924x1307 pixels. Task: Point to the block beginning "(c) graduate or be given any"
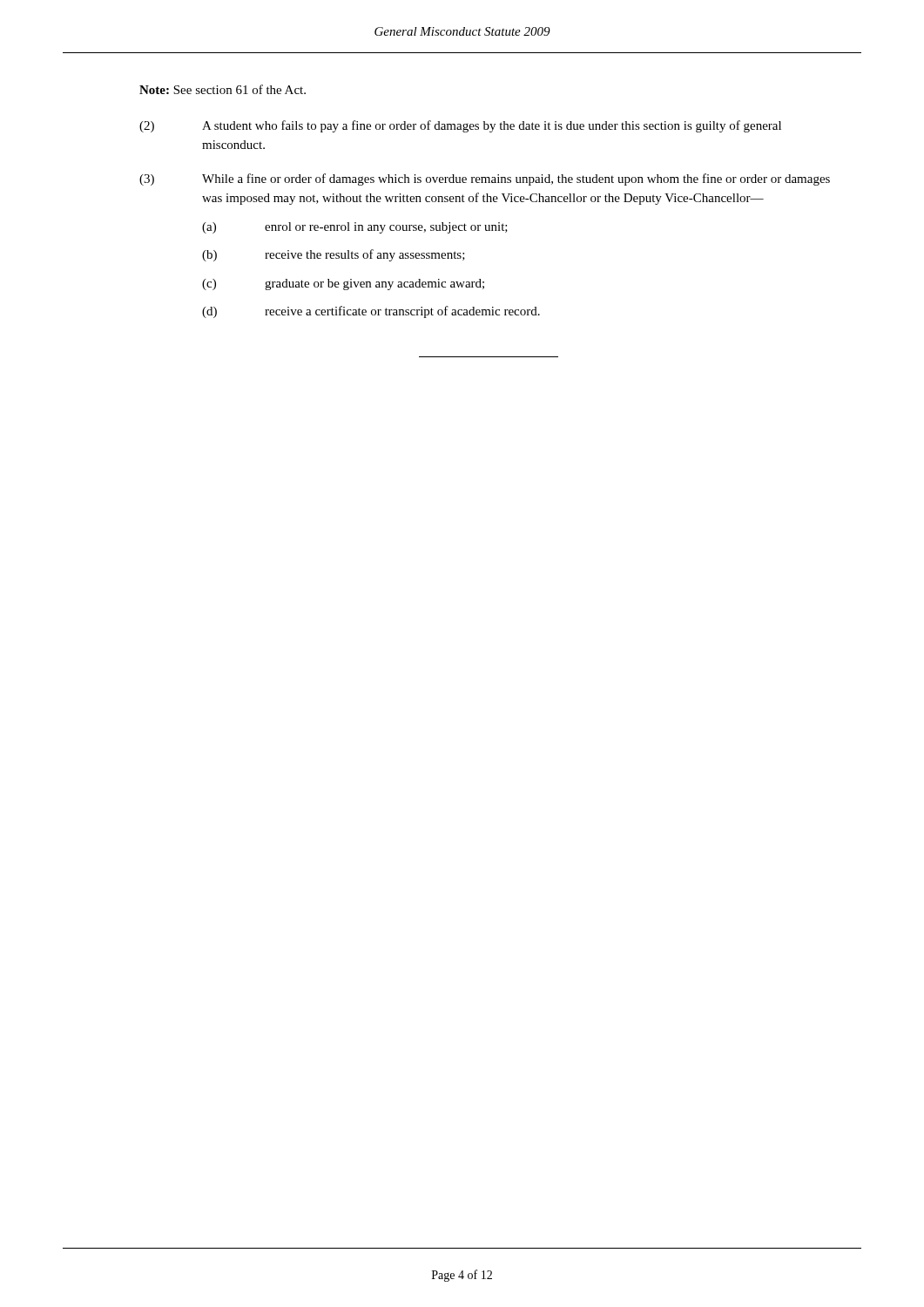pyautogui.click(x=343, y=284)
